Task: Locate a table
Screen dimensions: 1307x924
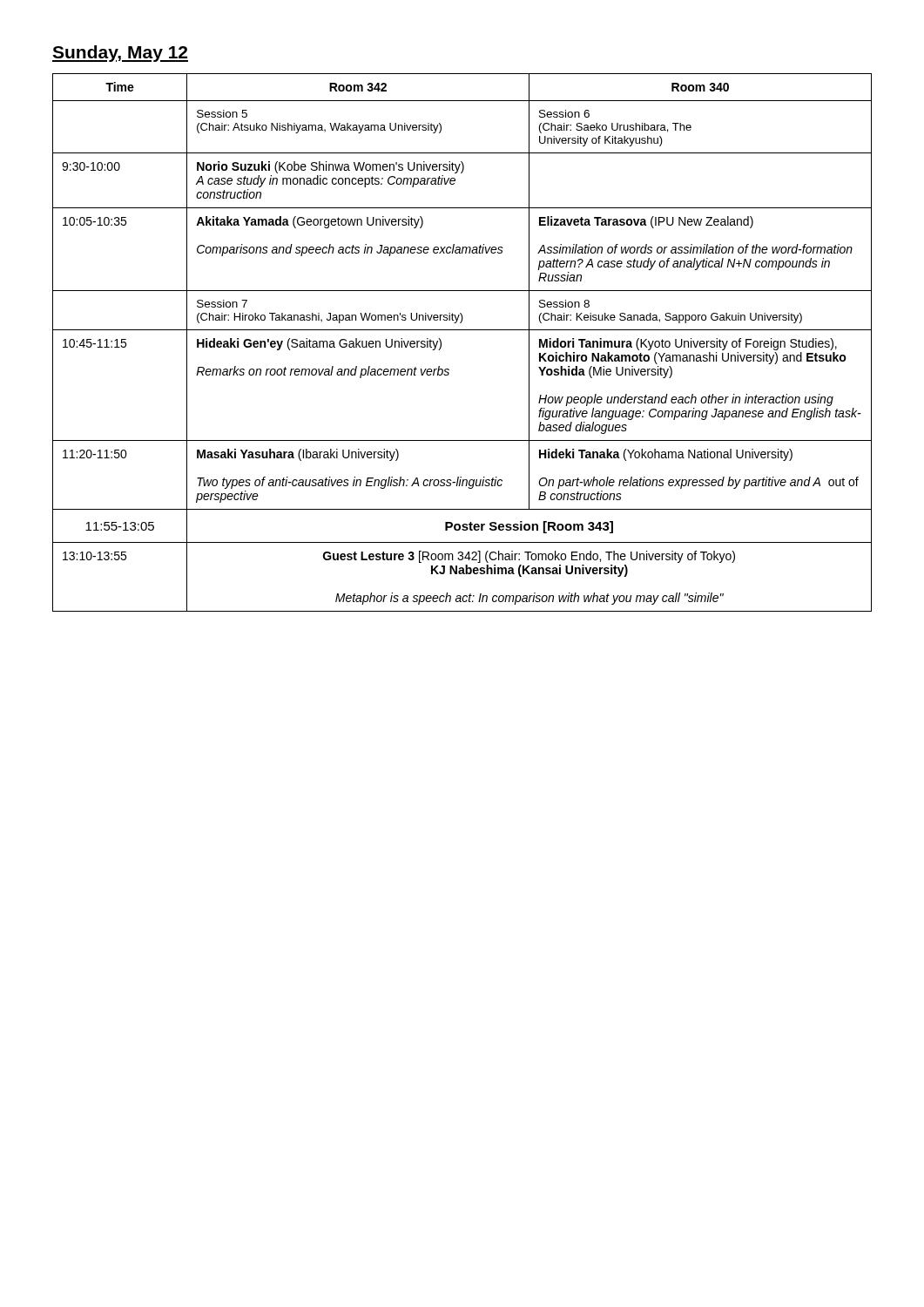Action: (x=462, y=342)
